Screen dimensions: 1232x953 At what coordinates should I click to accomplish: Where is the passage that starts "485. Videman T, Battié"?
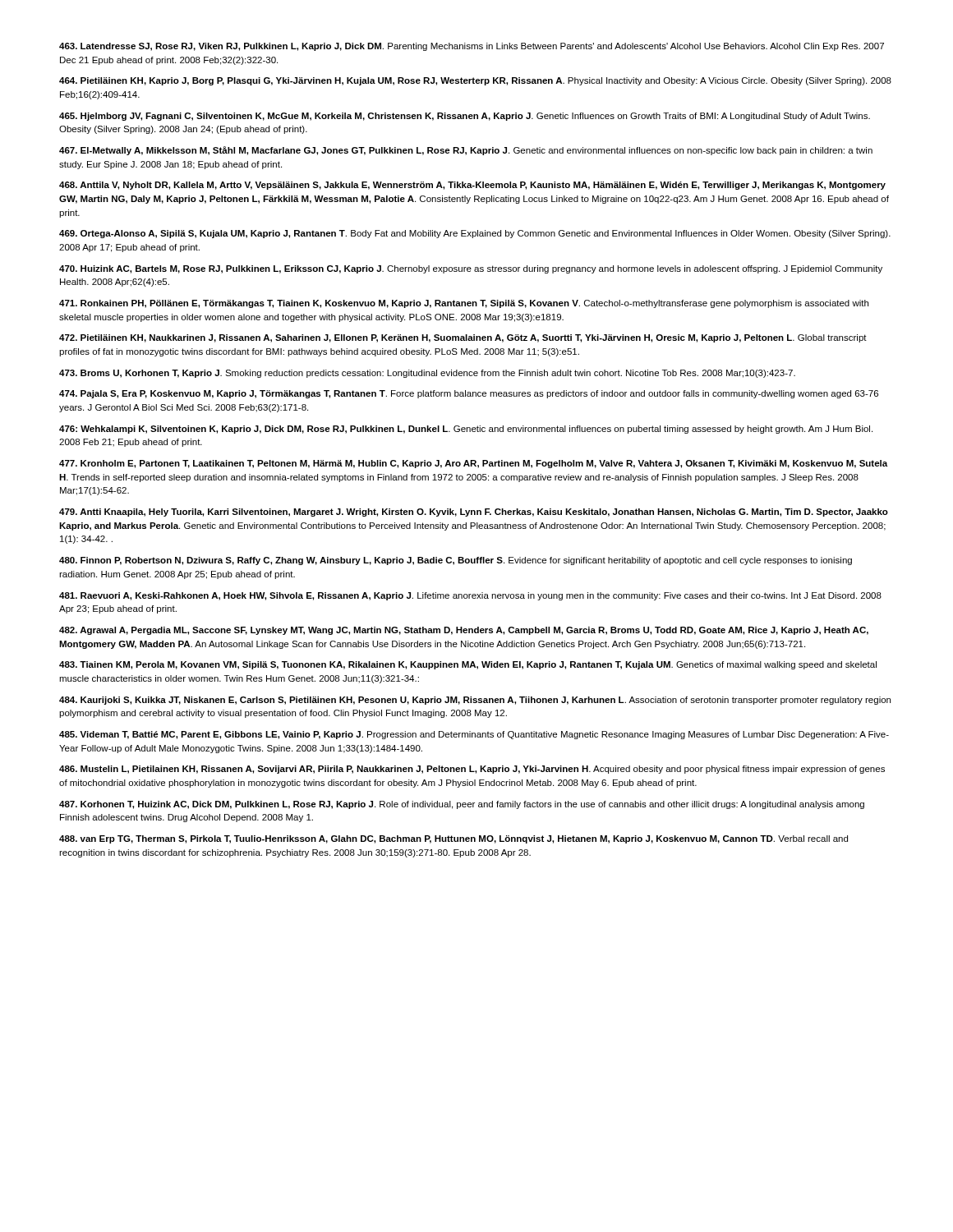[474, 741]
